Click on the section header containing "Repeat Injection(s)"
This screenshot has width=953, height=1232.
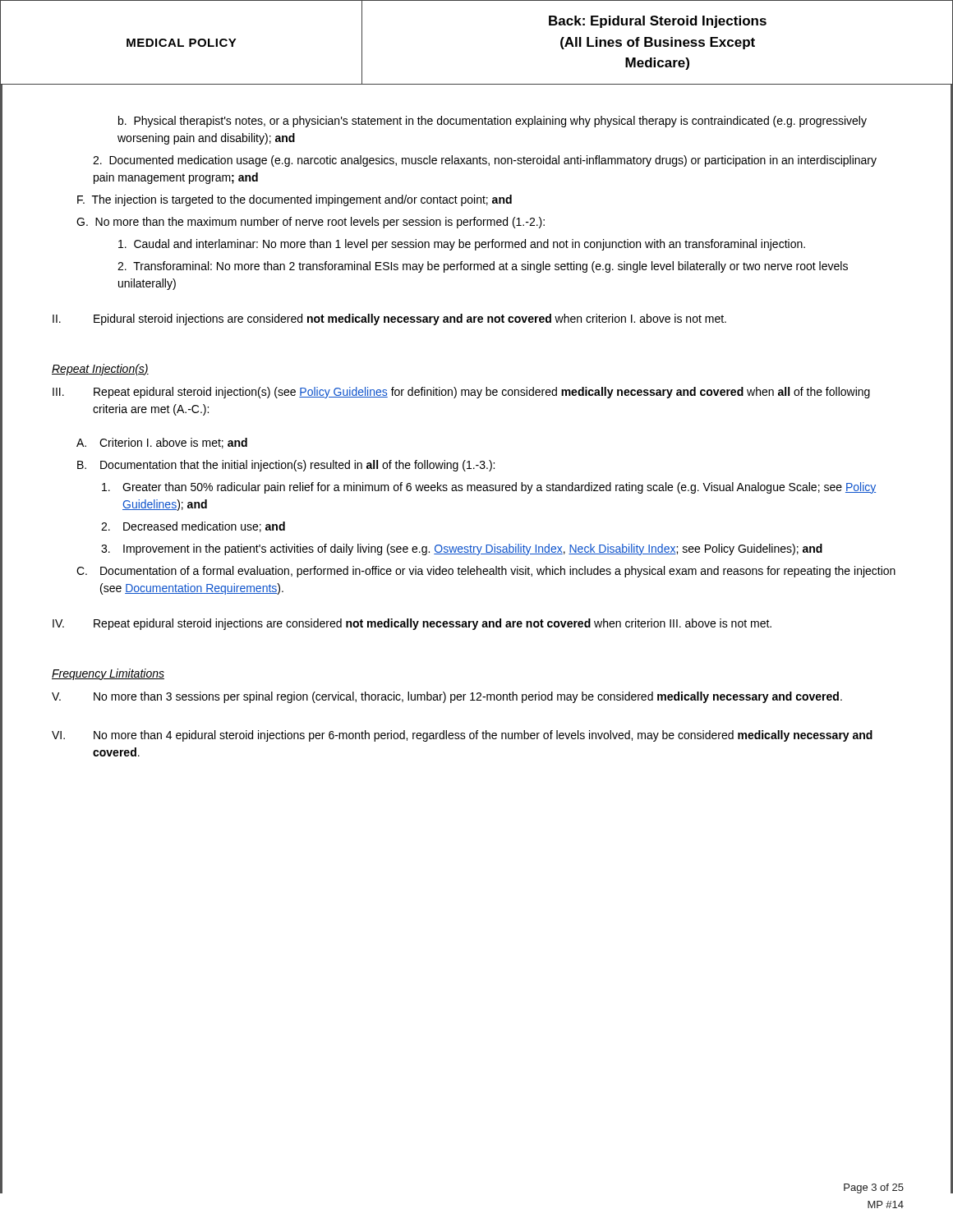click(100, 370)
